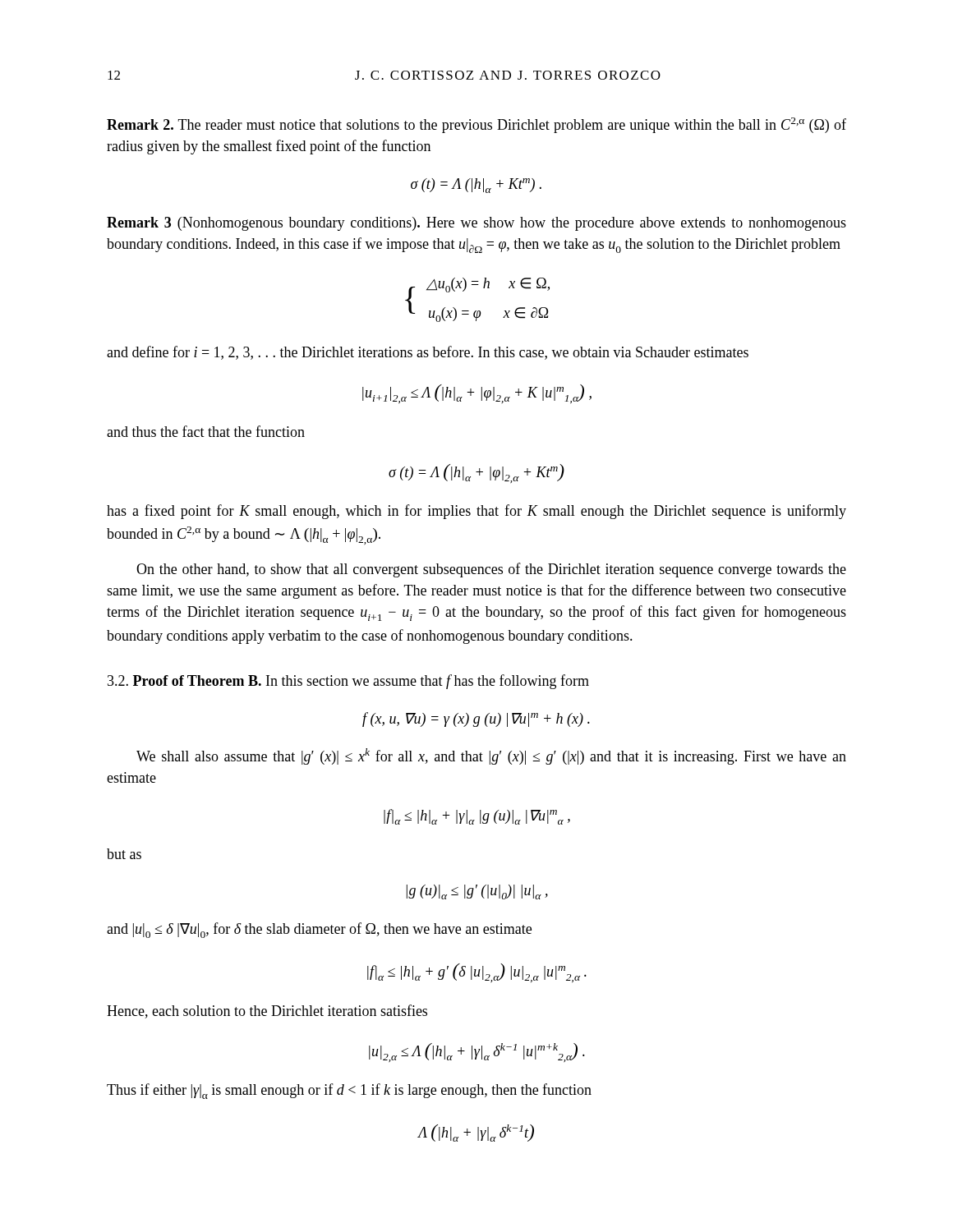Screen dimensions: 1232x953
Task: Click the passage that begins "We shall also assume"
Action: click(x=476, y=766)
